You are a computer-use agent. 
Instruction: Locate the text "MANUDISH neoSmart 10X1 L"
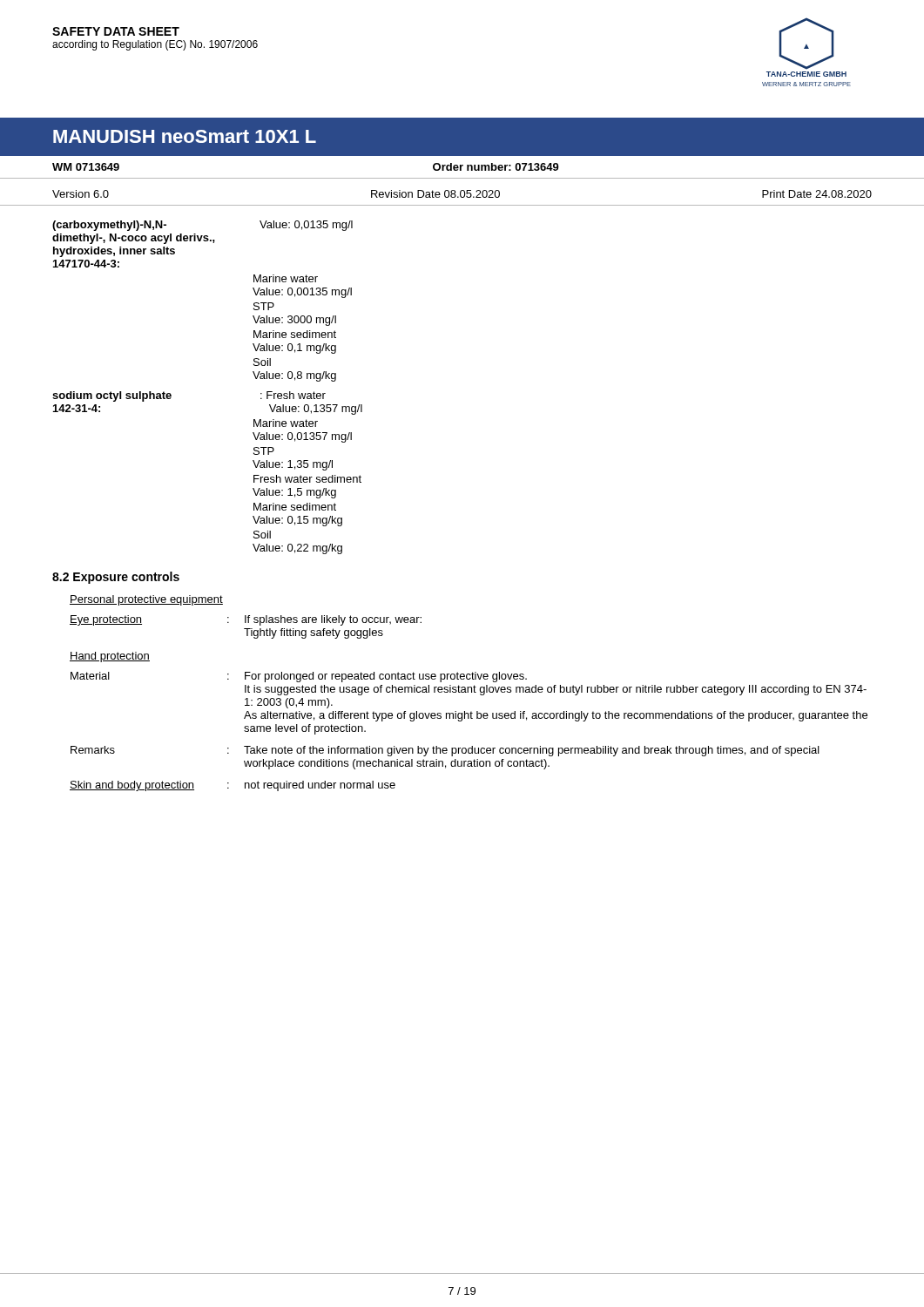184,136
